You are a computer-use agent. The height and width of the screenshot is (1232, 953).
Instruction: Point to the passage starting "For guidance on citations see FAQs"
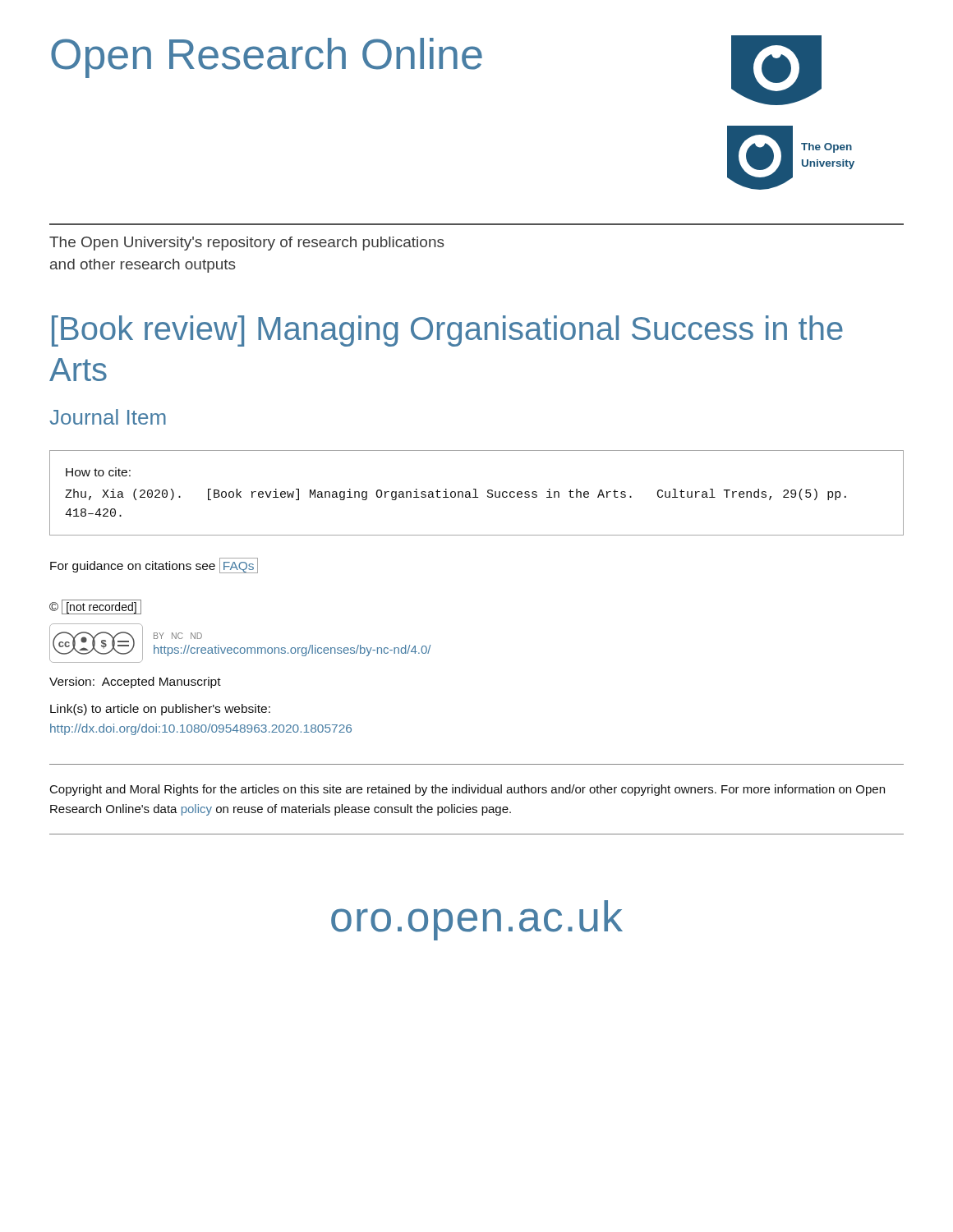tap(153, 566)
